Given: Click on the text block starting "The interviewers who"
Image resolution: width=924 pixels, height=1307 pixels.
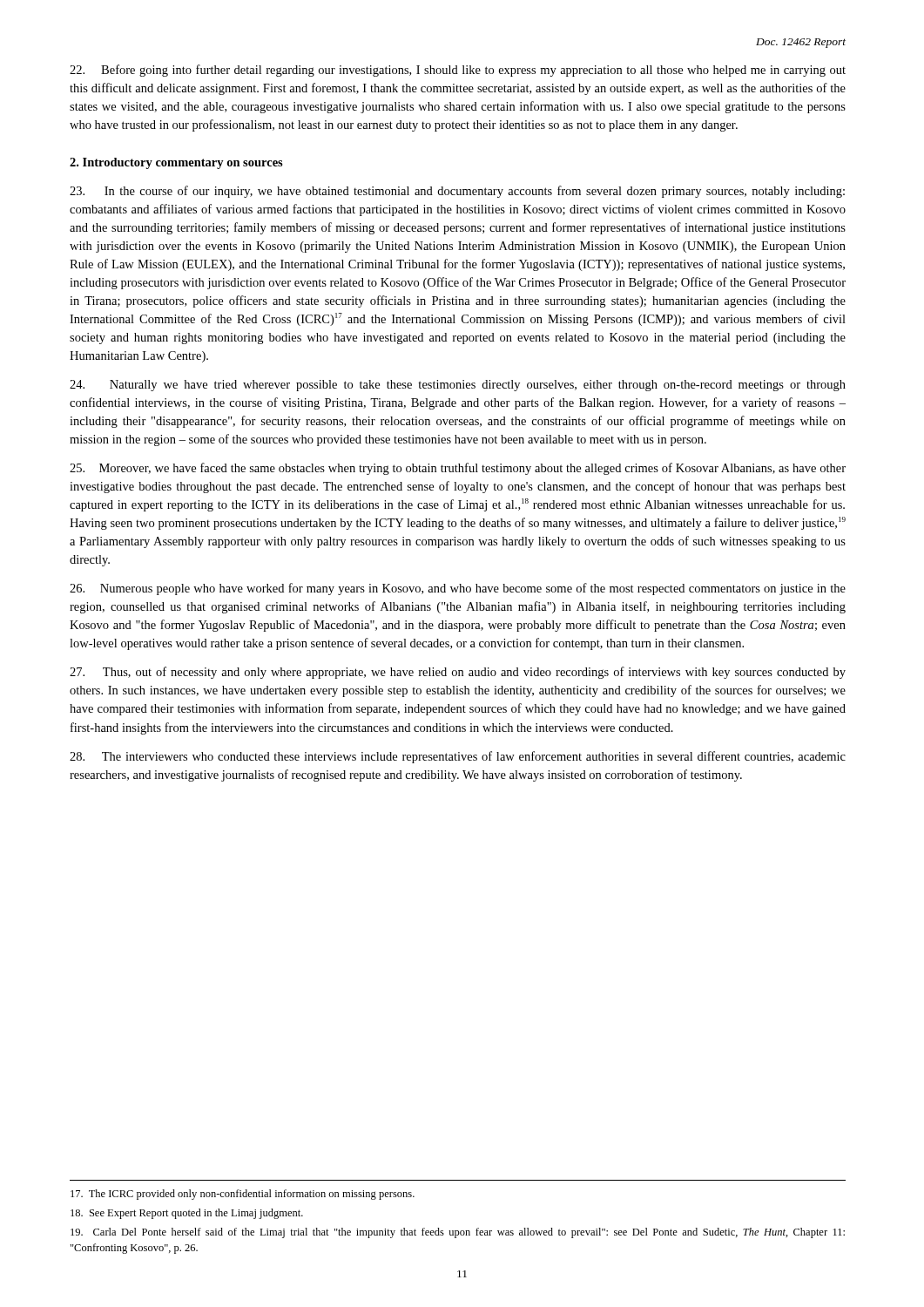Looking at the screenshot, I should click(x=458, y=765).
